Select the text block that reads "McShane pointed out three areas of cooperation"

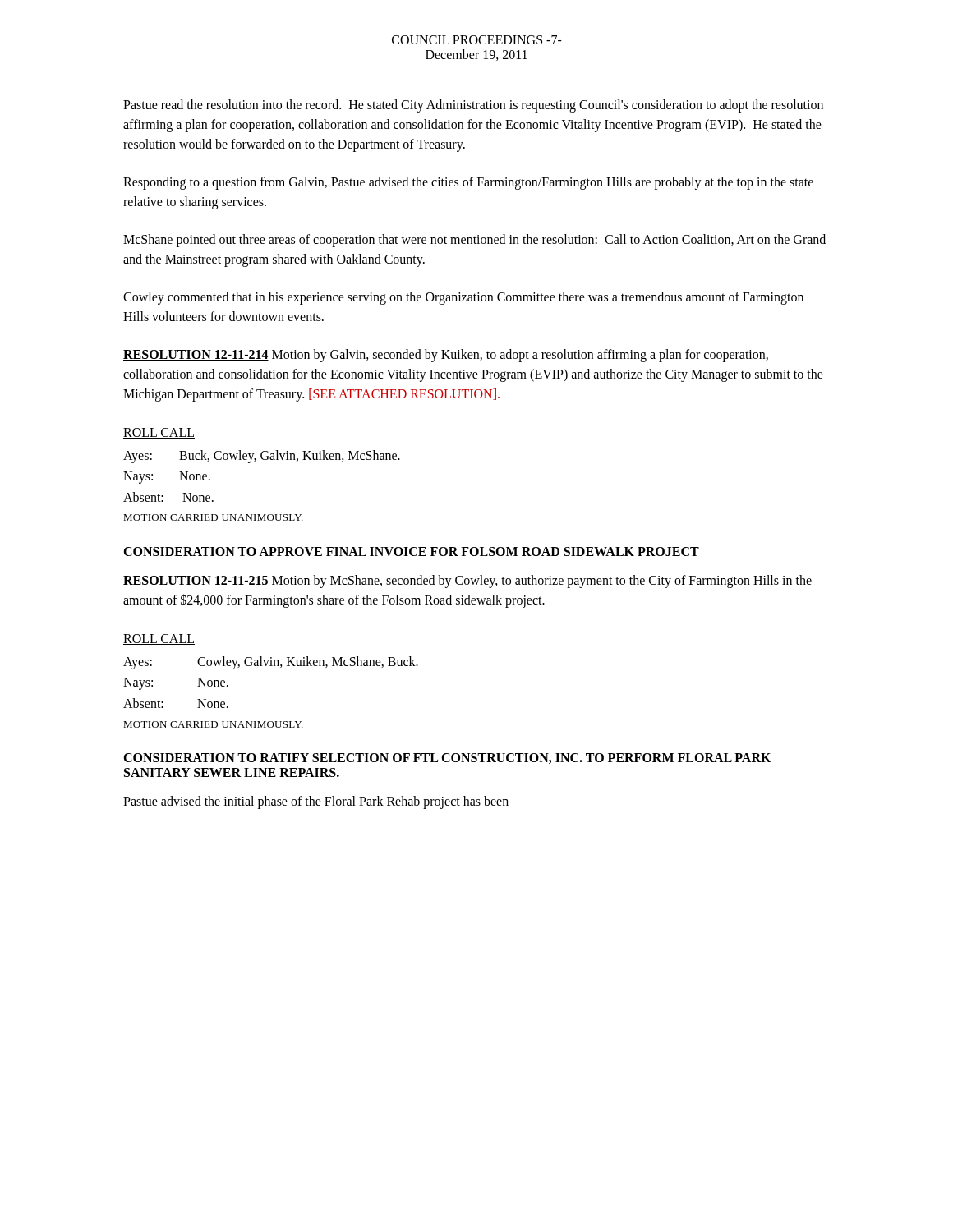click(475, 249)
